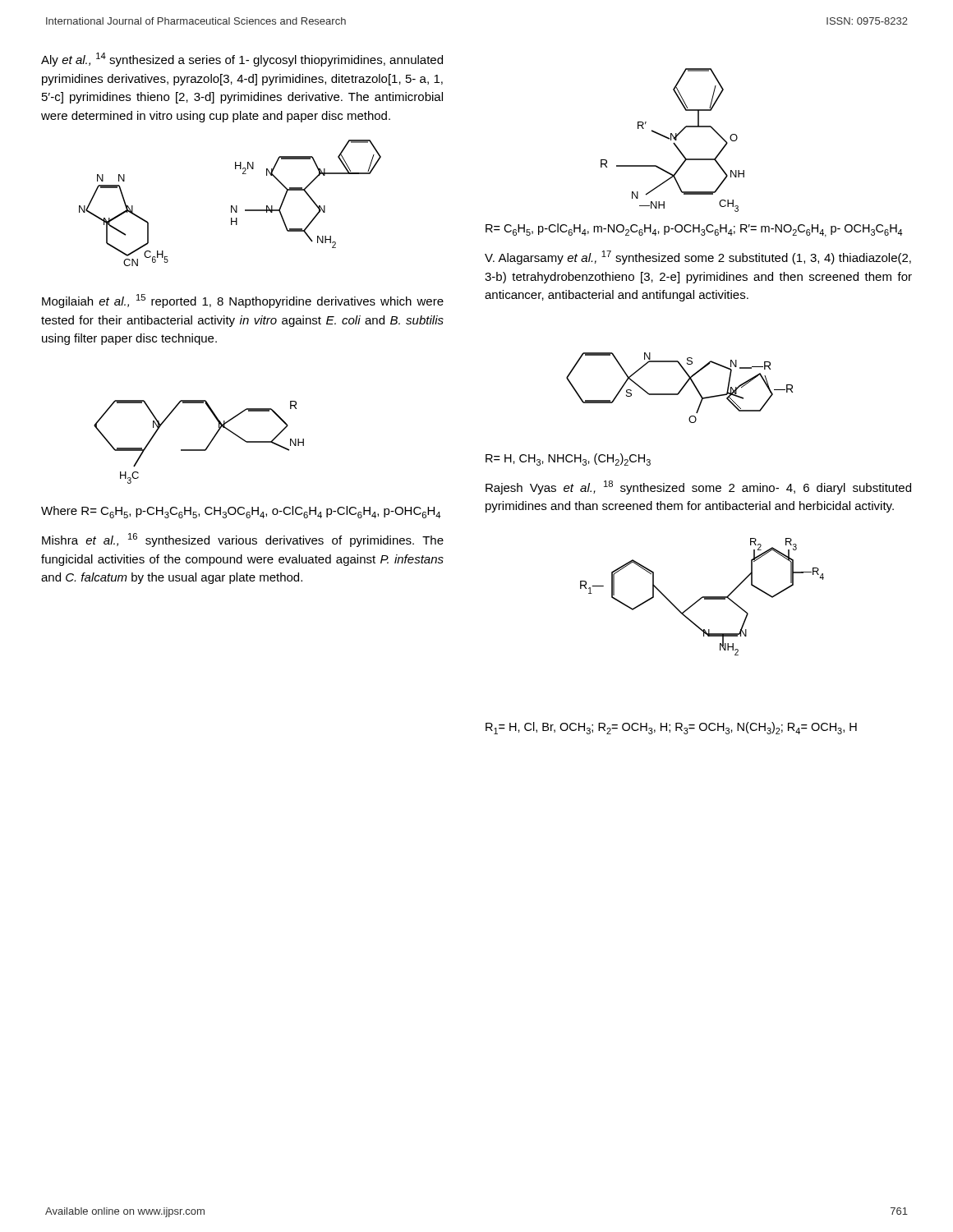Find the text block starting "Rajesh Vyas et"
The height and width of the screenshot is (1232, 953).
coord(698,496)
